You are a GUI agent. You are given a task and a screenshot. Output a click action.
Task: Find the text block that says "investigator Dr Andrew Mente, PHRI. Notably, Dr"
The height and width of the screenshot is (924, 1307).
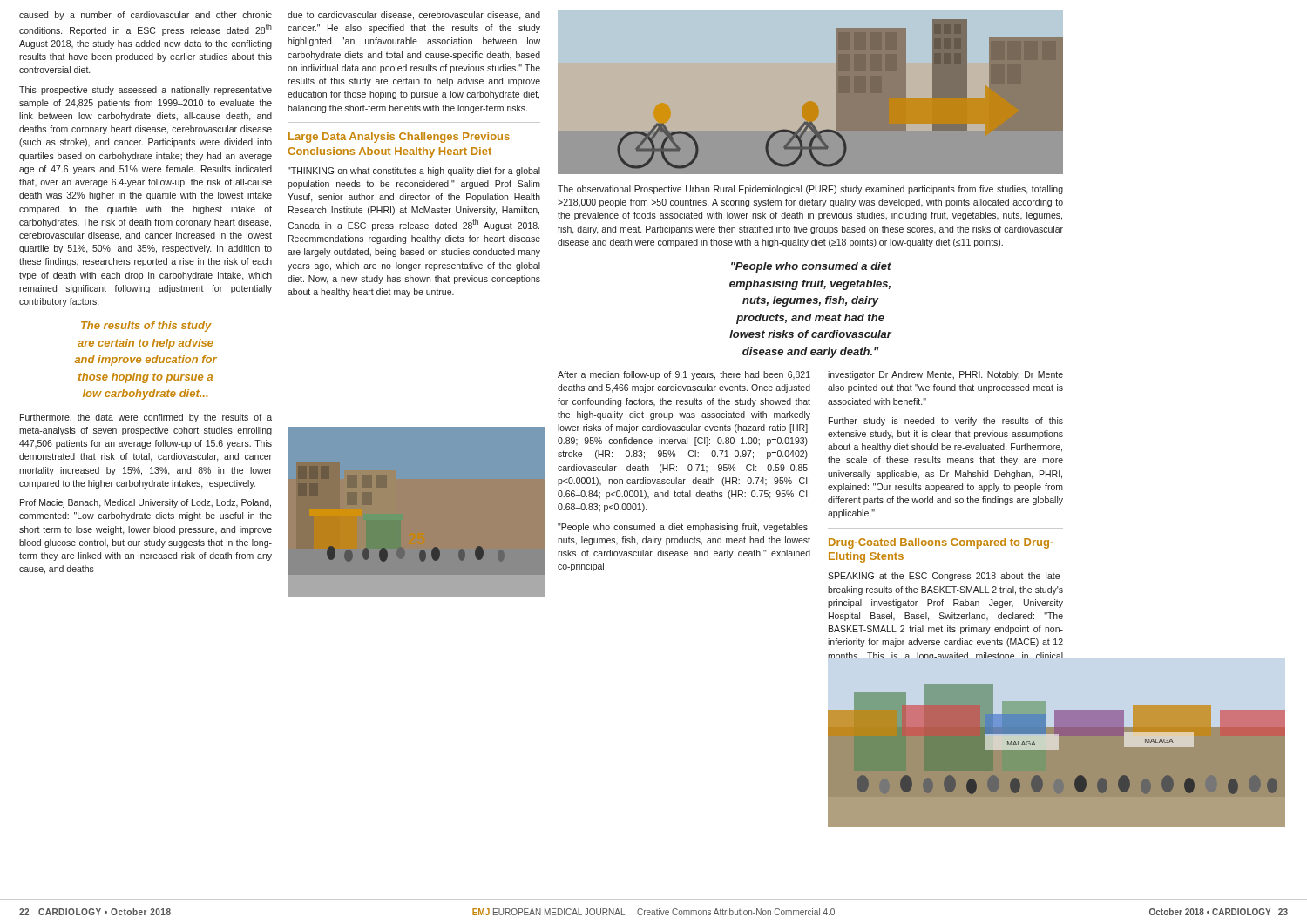[x=945, y=444]
